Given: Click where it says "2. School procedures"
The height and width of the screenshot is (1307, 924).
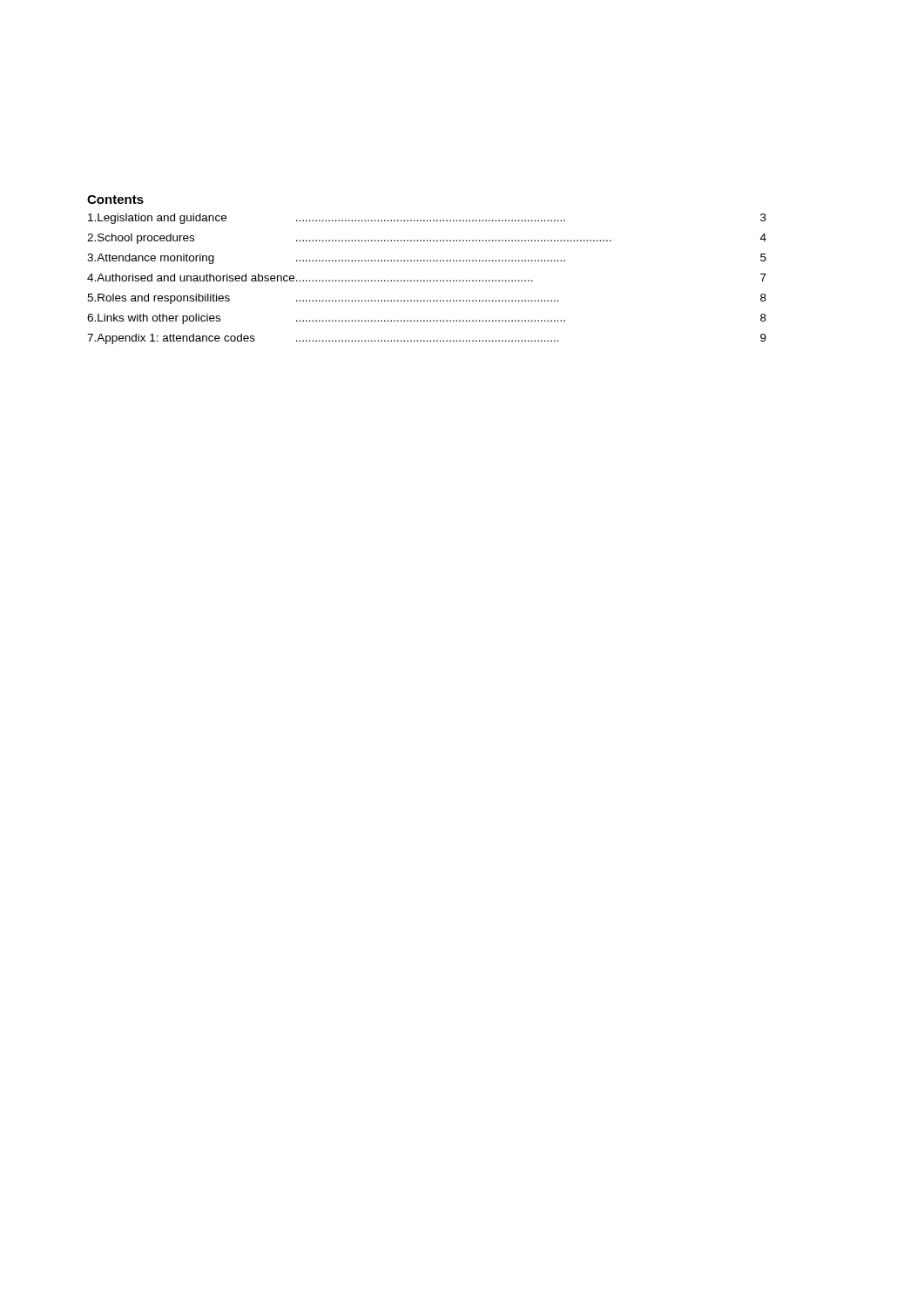Looking at the screenshot, I should (427, 237).
